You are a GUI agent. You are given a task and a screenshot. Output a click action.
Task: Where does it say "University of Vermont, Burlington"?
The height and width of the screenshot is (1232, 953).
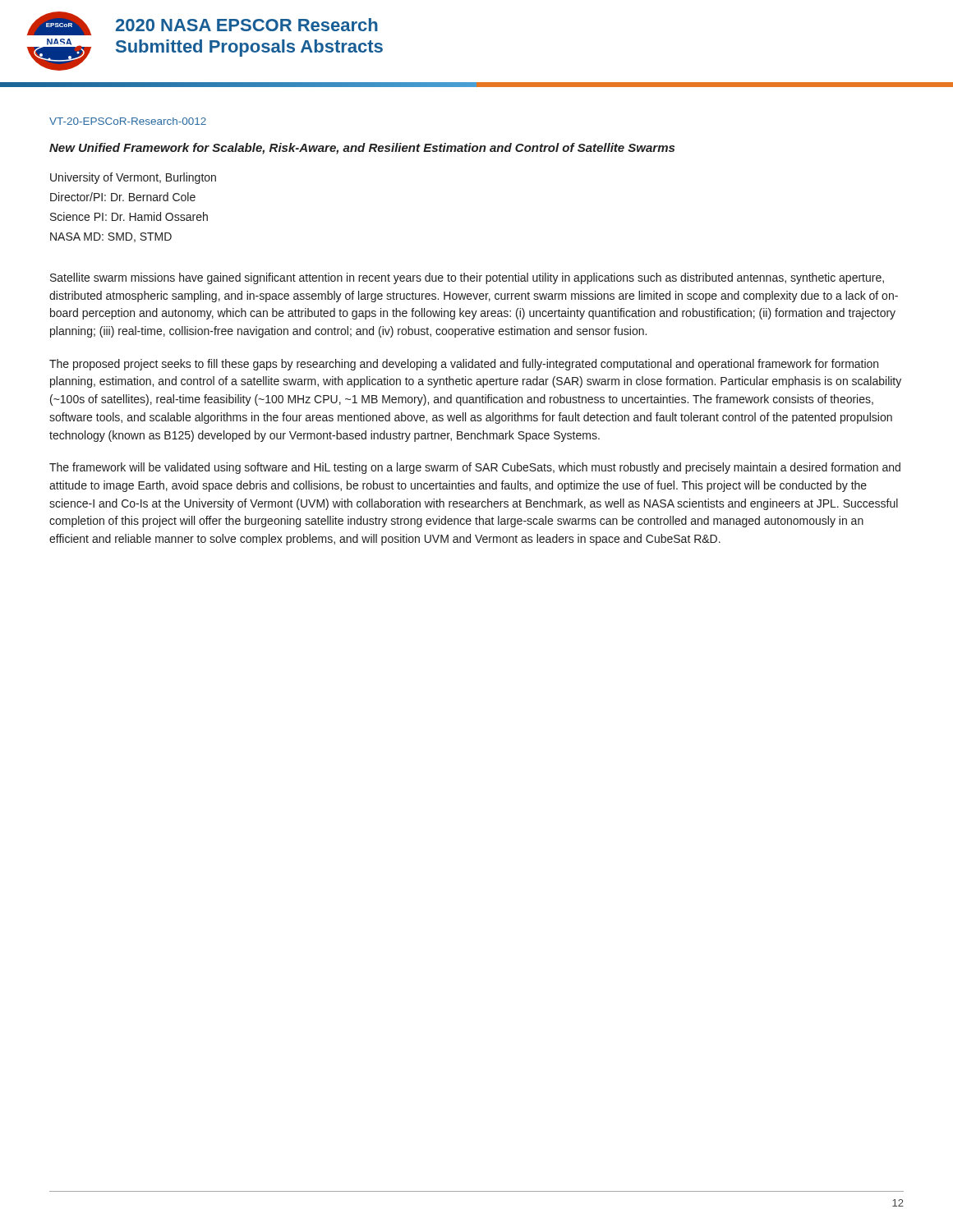point(133,177)
